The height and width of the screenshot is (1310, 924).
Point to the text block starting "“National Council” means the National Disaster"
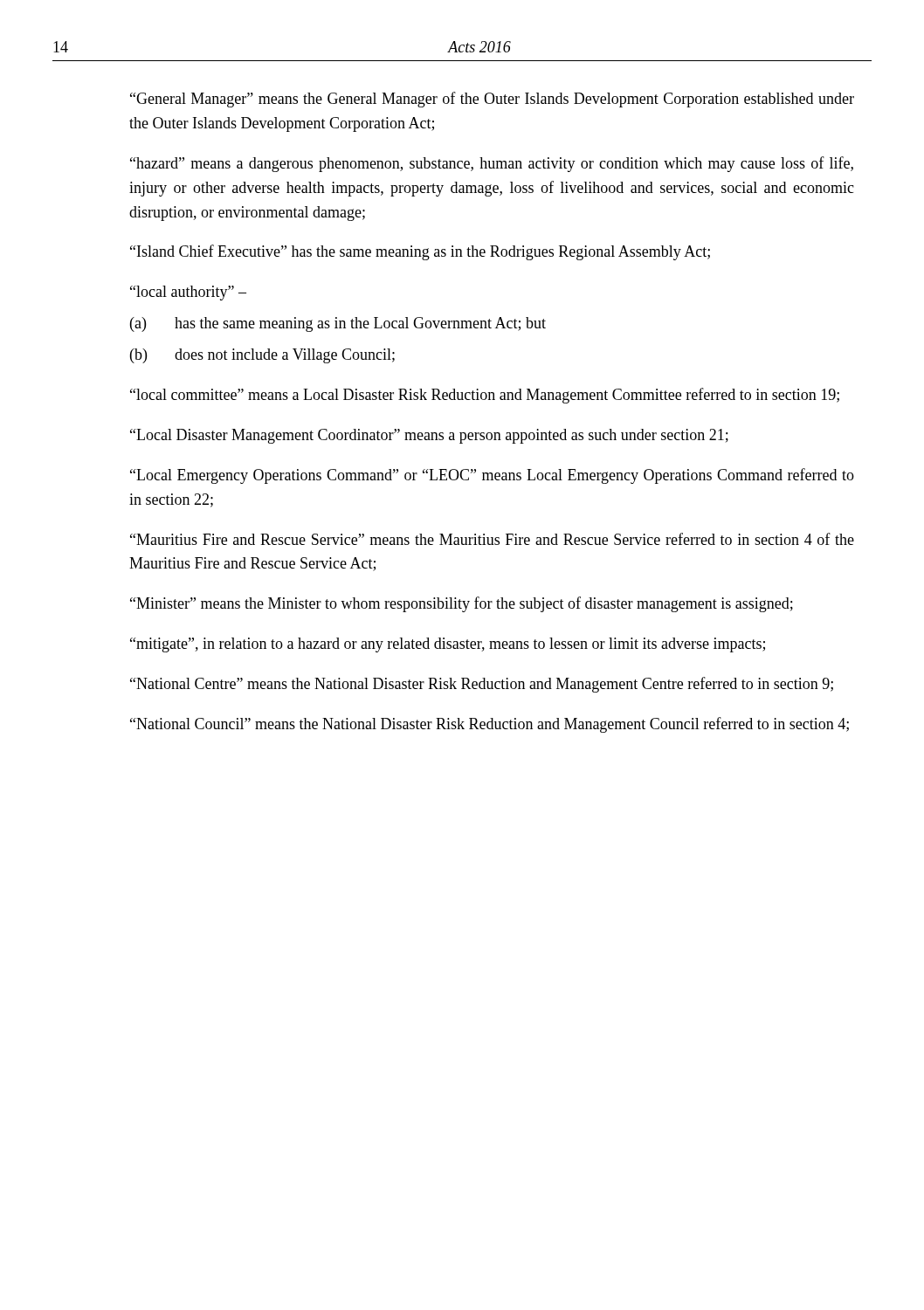[x=490, y=724]
